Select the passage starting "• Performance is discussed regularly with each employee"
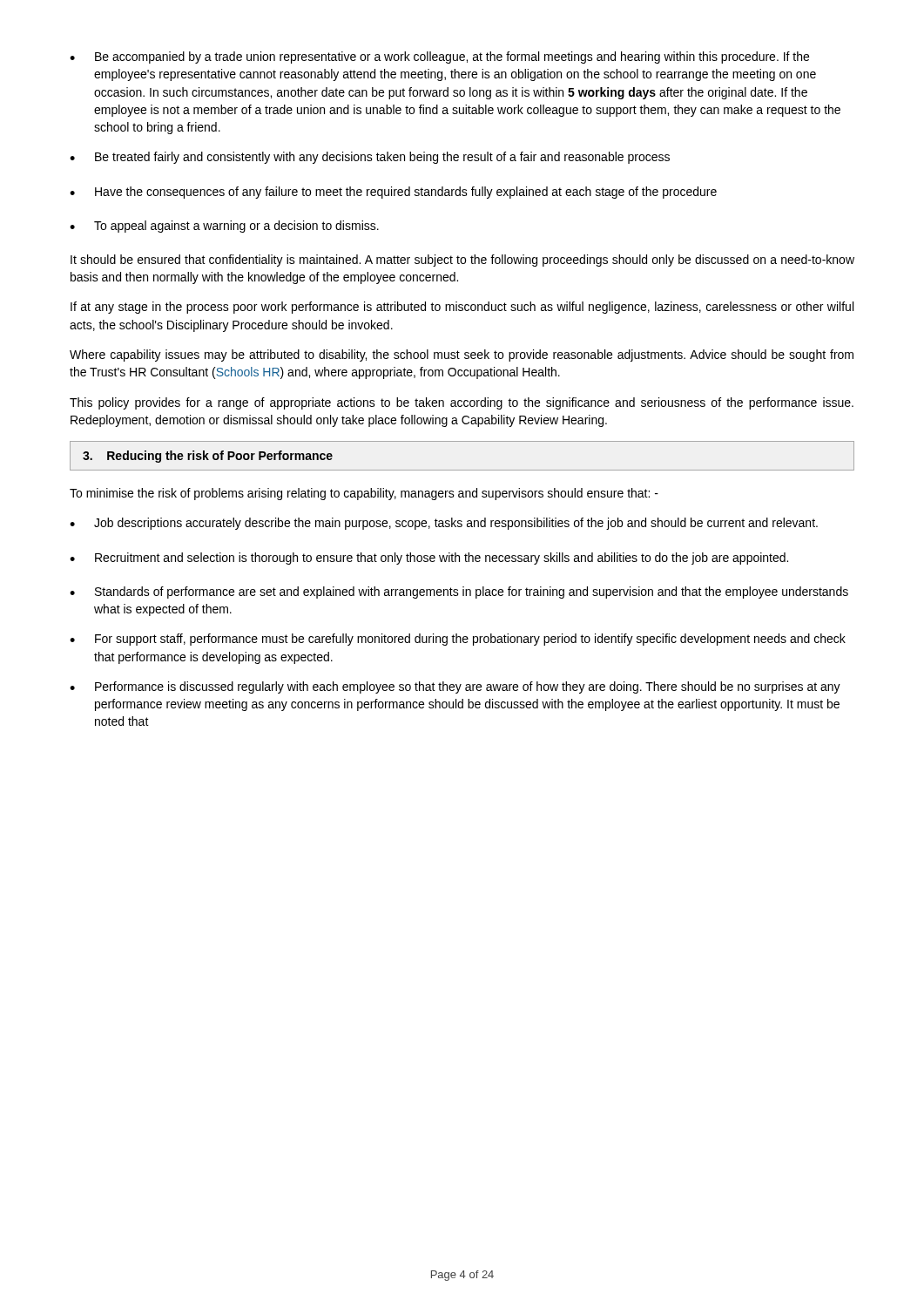924x1307 pixels. (462, 704)
